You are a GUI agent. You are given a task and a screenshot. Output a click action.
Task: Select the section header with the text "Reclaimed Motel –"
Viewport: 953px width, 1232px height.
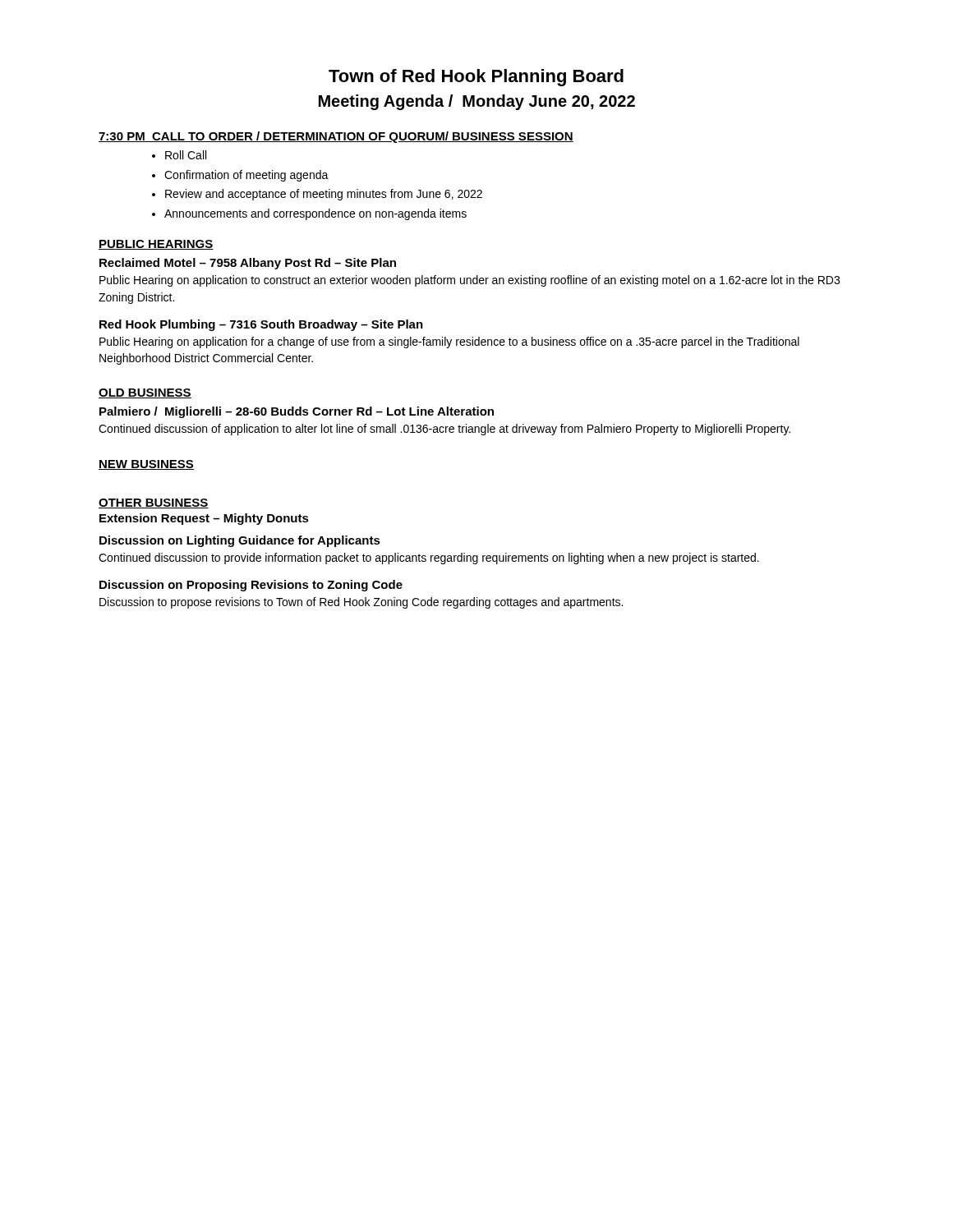click(x=248, y=263)
